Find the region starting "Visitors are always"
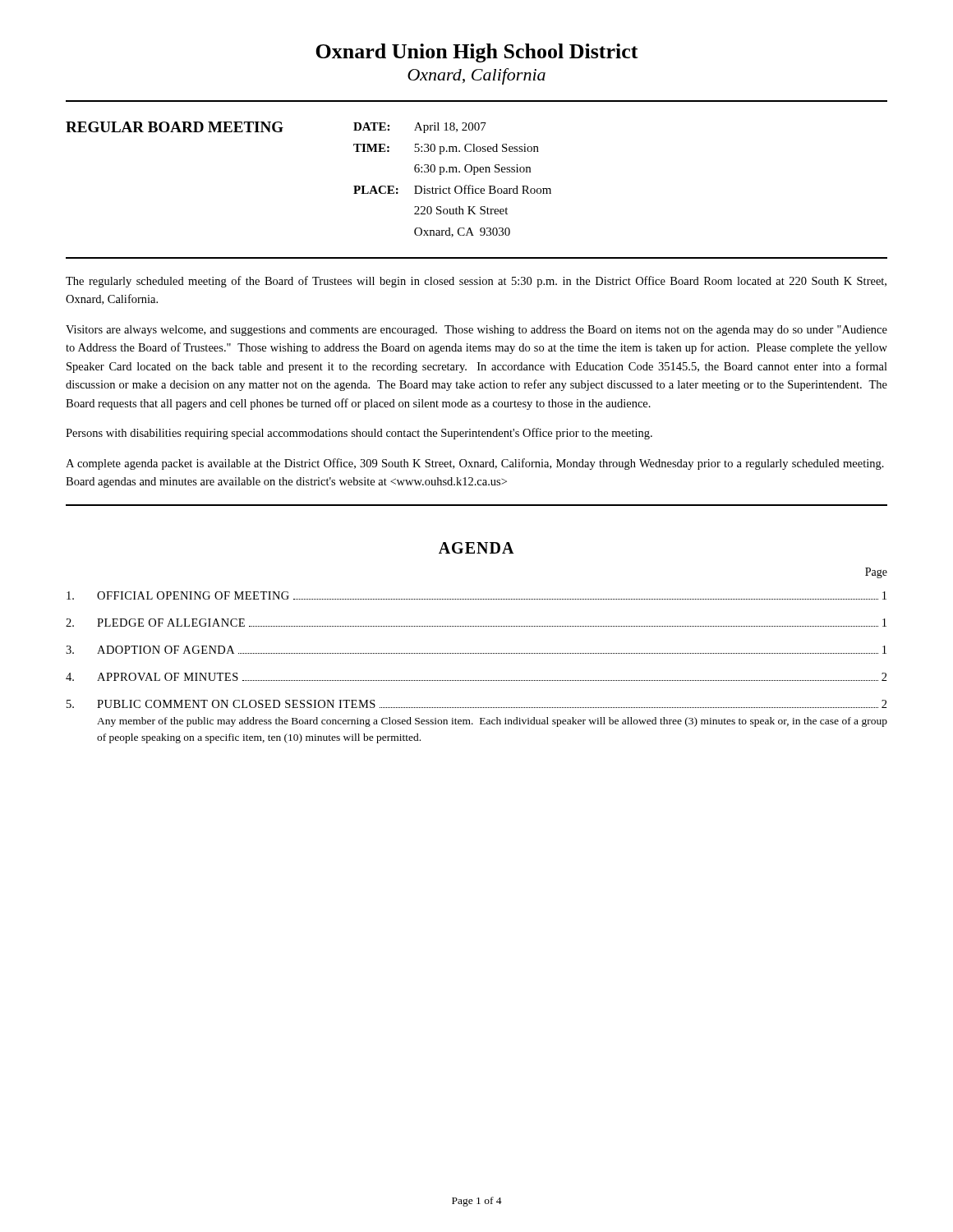The width and height of the screenshot is (953, 1232). pyautogui.click(x=476, y=366)
